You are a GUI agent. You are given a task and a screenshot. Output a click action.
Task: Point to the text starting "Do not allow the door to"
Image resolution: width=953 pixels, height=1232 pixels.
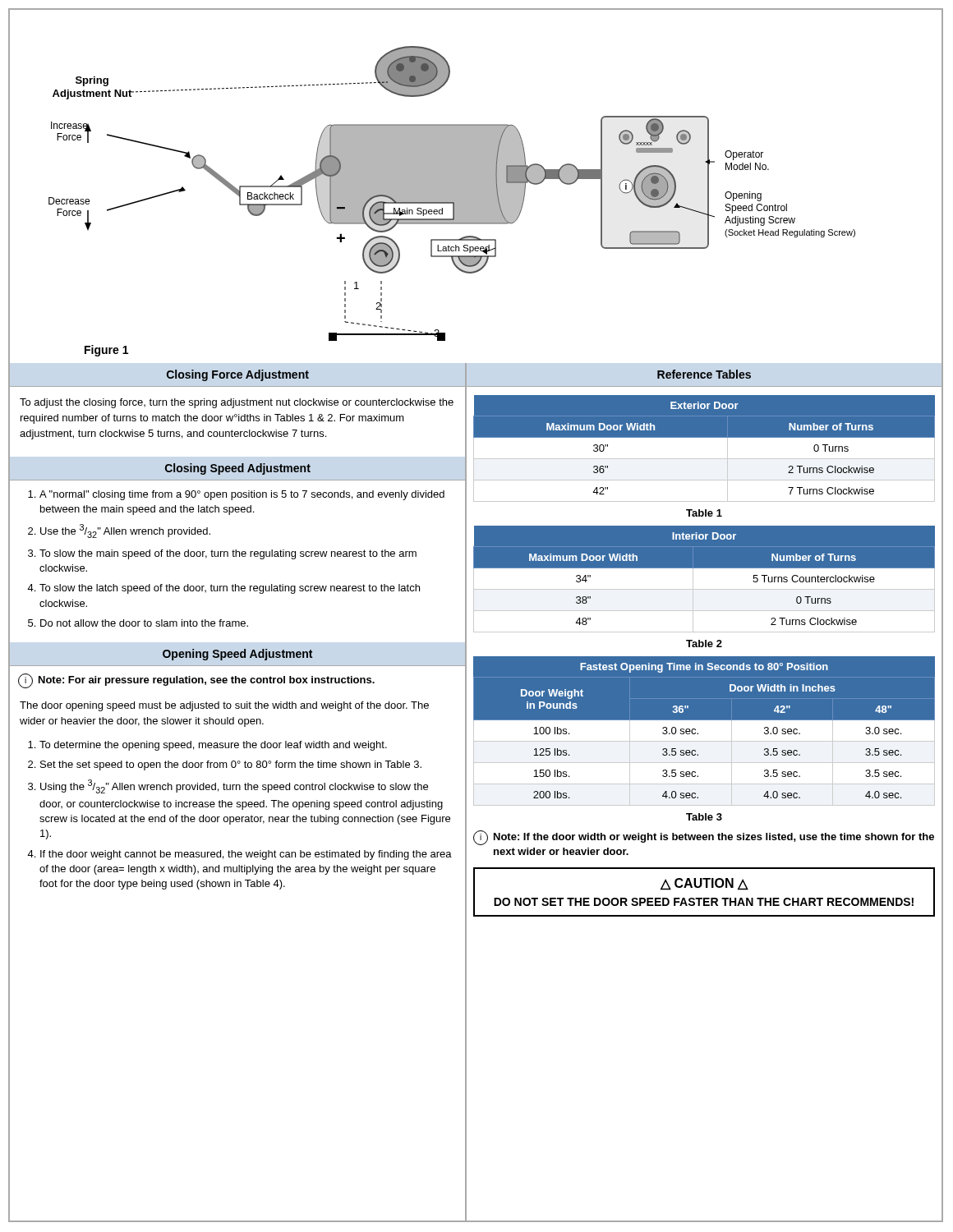[x=144, y=623]
